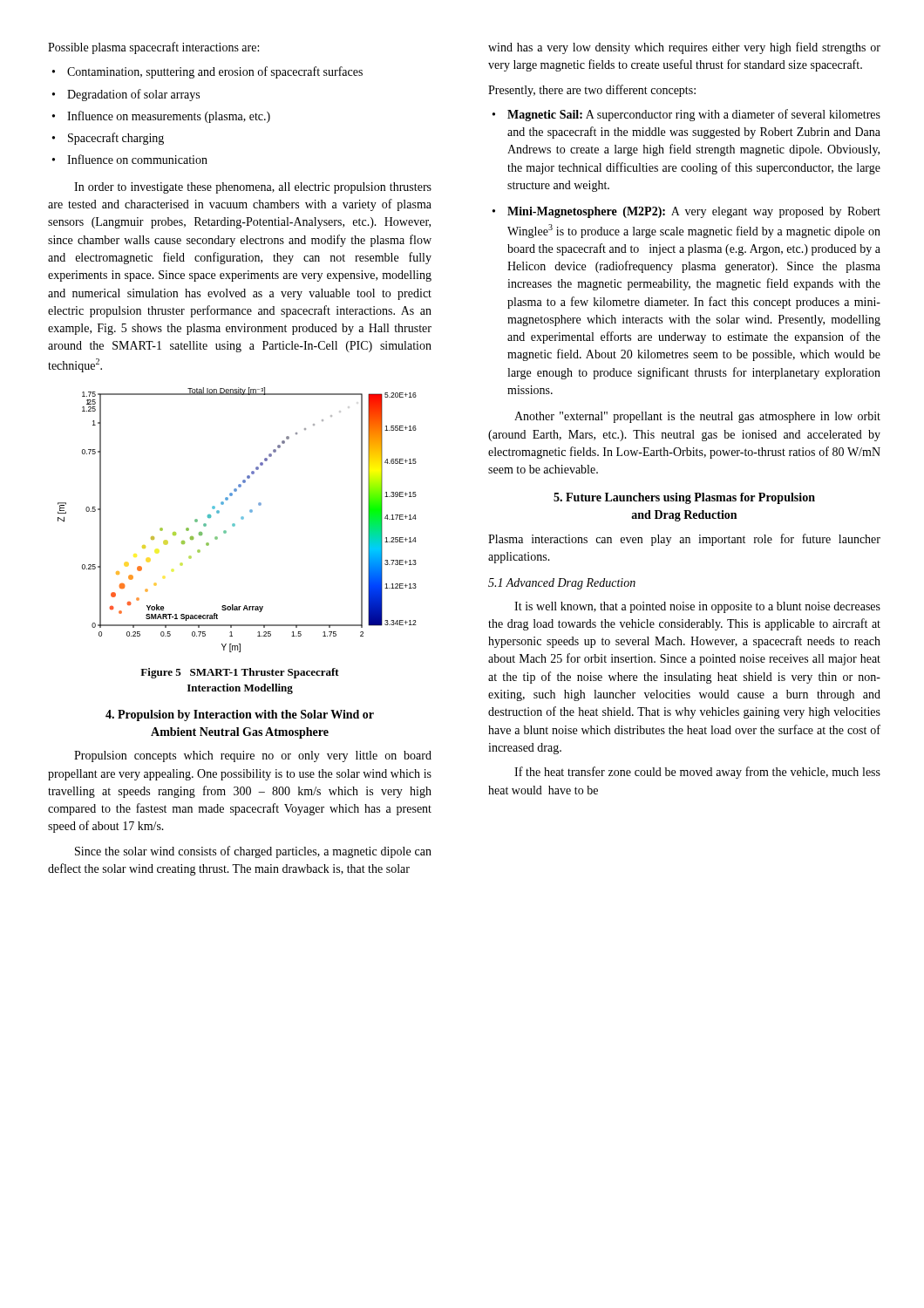Find "Degradation of solar arrays" on this page
This screenshot has width=924, height=1308.
[x=133, y=95]
